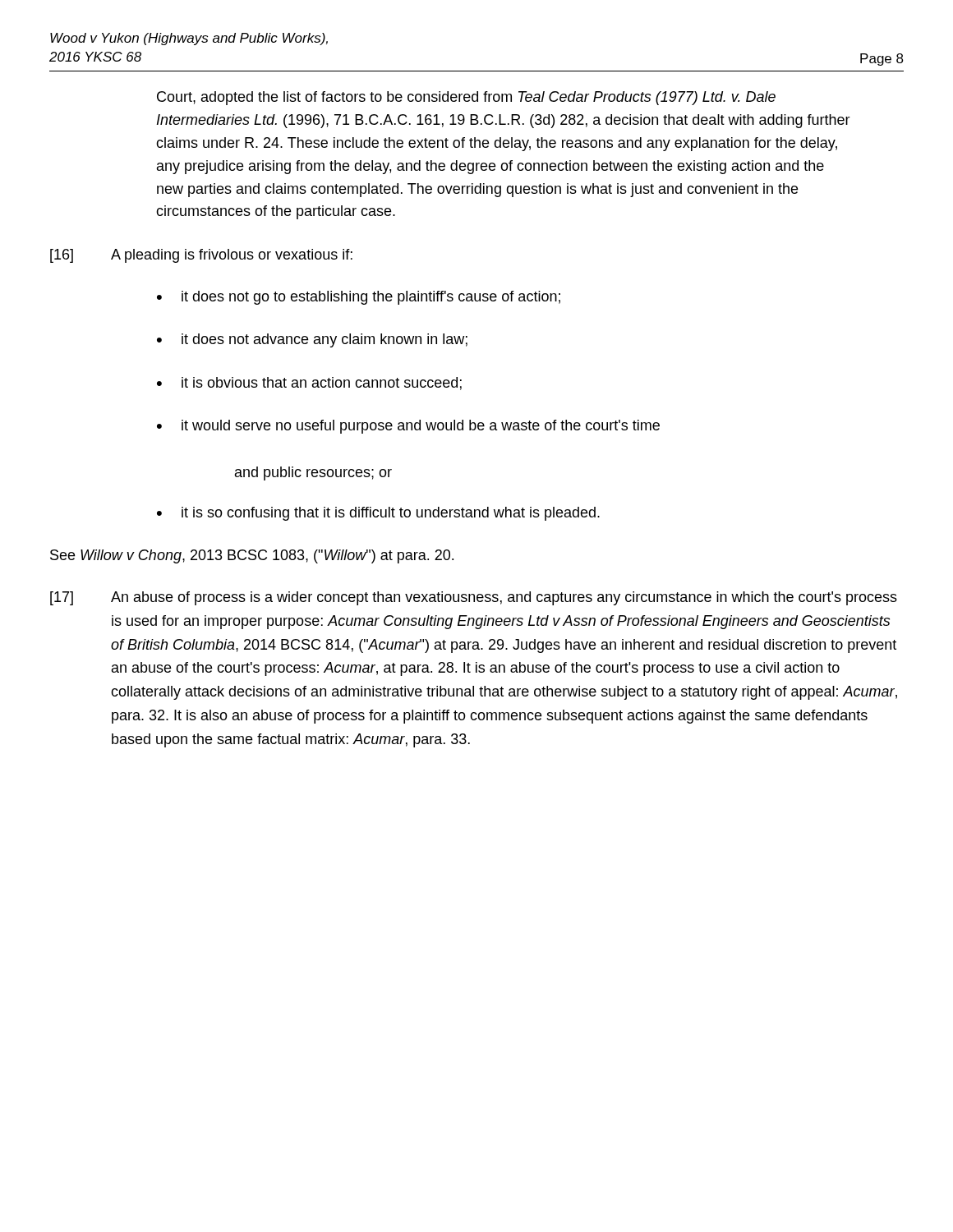Image resolution: width=953 pixels, height=1232 pixels.
Task: Point to the text block starting "• it is so"
Action: click(x=505, y=514)
